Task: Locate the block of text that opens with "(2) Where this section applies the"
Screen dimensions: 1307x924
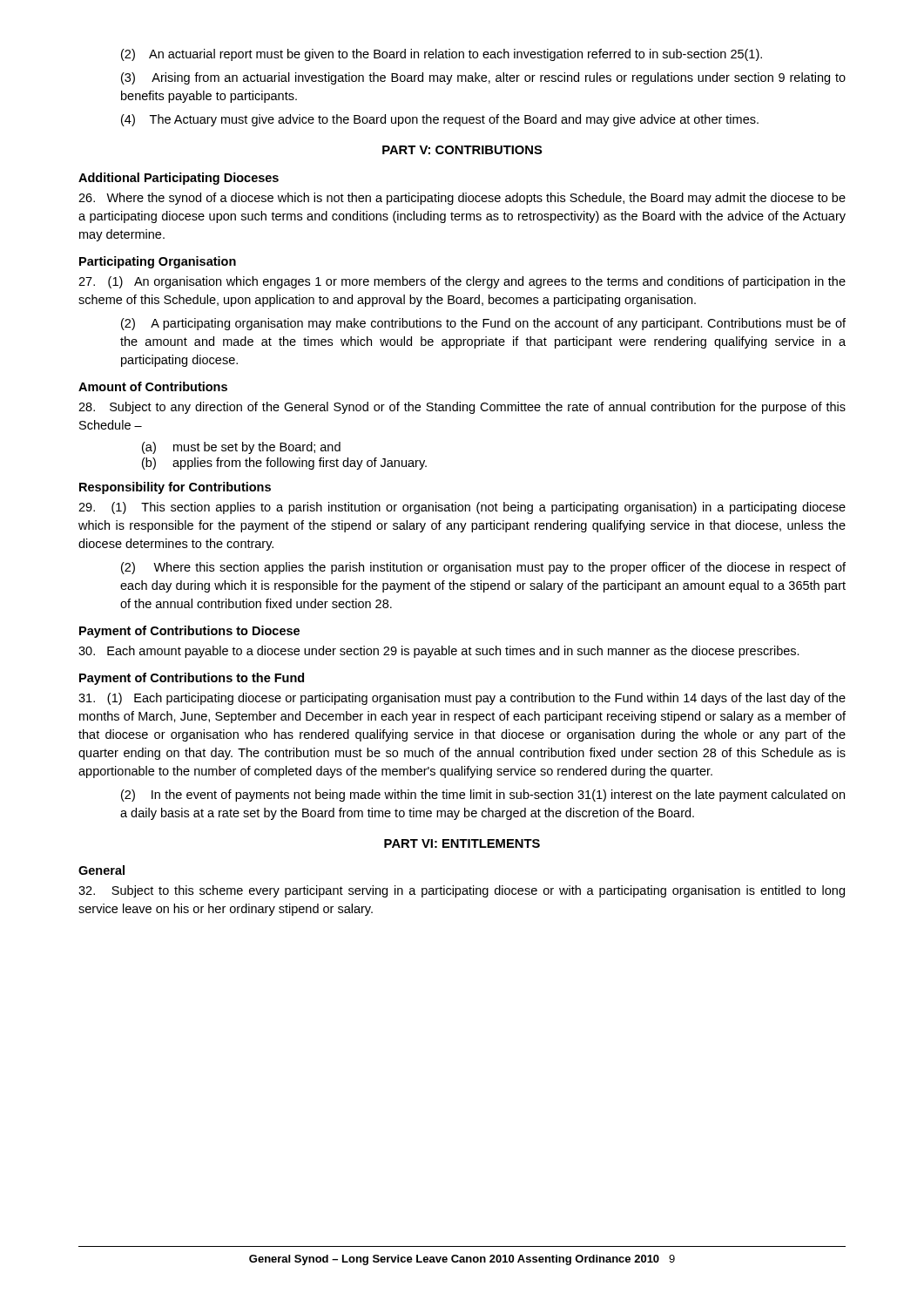Action: pyautogui.click(x=483, y=586)
